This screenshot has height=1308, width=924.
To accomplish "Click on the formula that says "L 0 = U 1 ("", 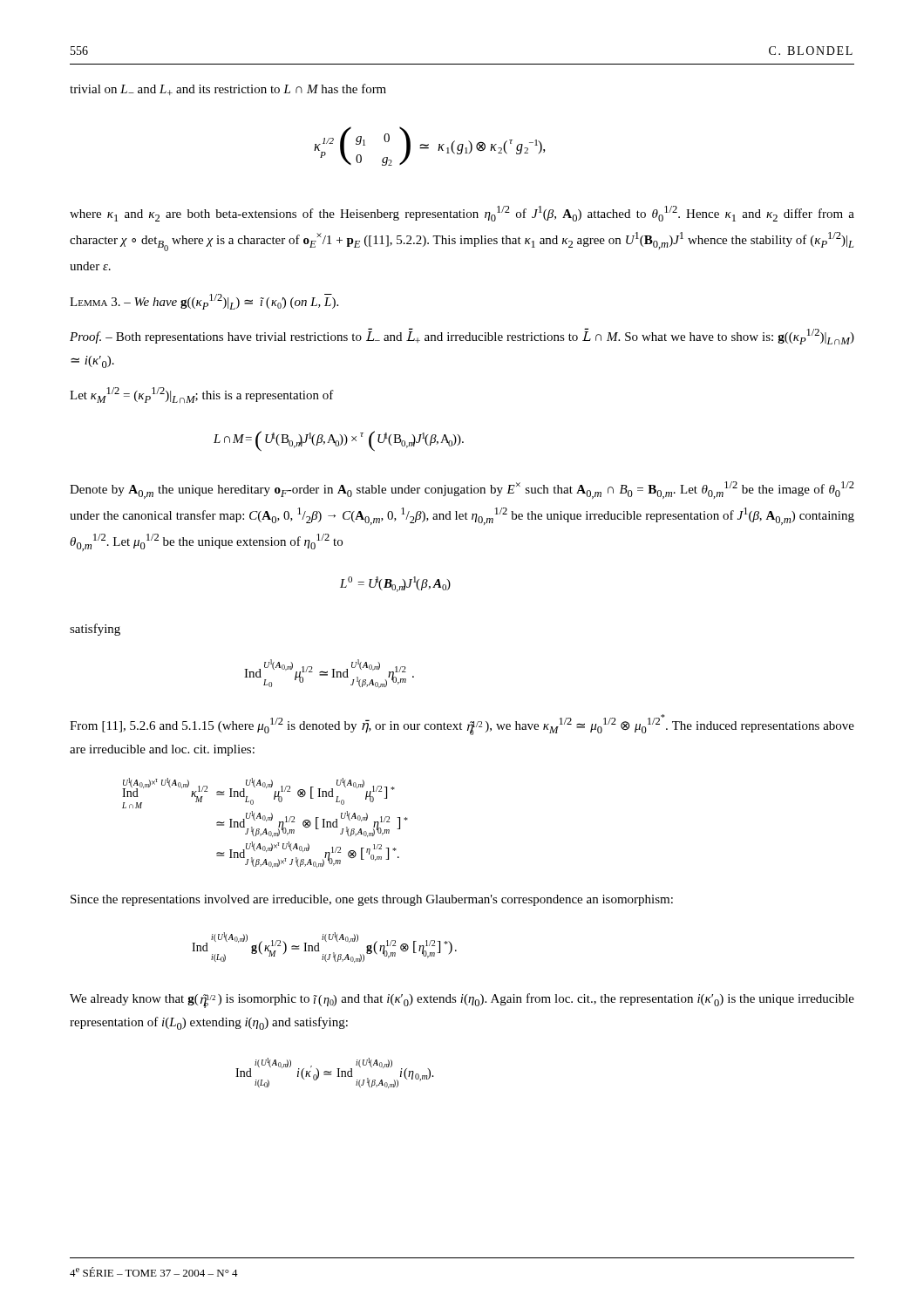I will pos(395,584).
